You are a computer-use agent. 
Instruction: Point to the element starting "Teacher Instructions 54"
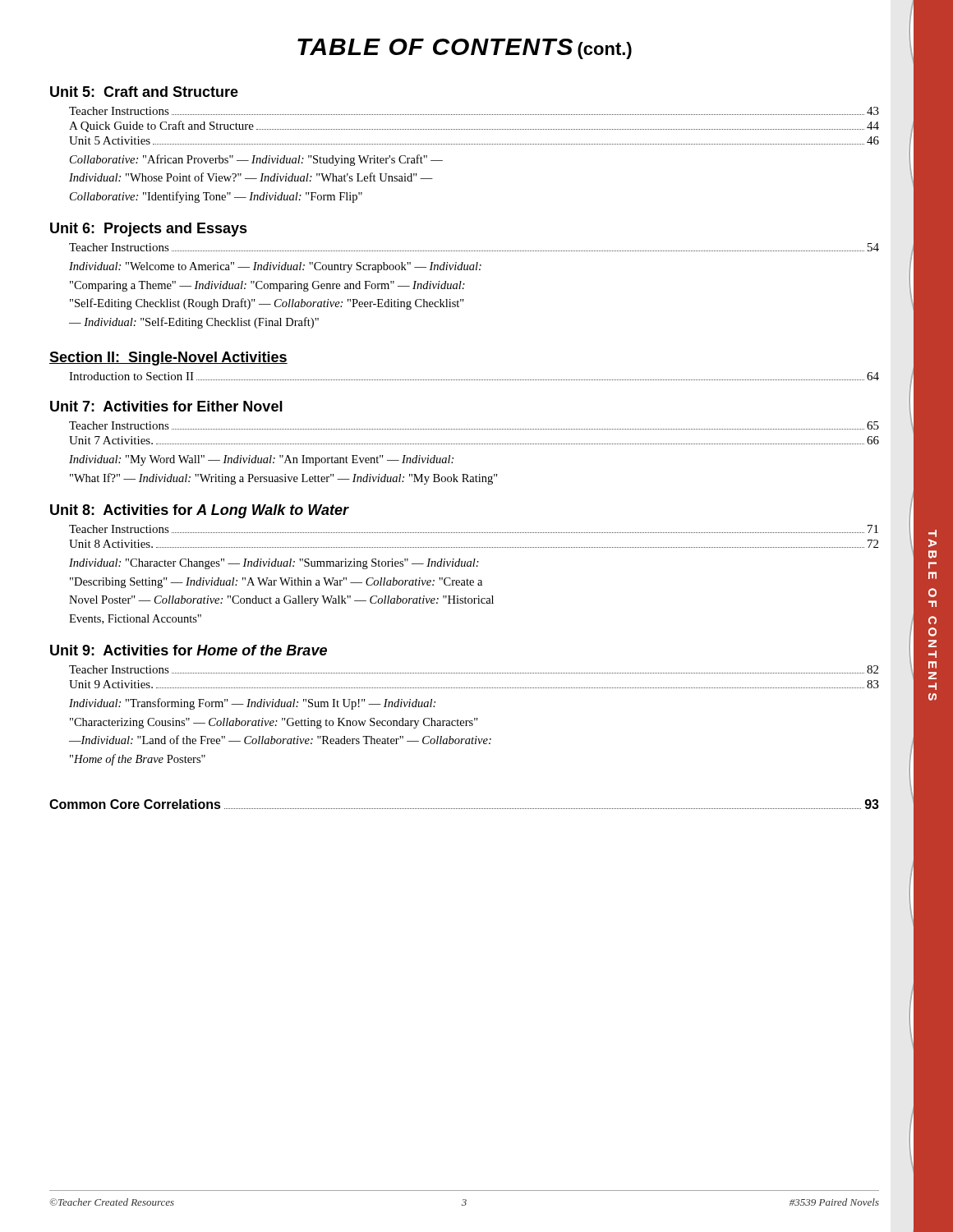click(x=474, y=248)
